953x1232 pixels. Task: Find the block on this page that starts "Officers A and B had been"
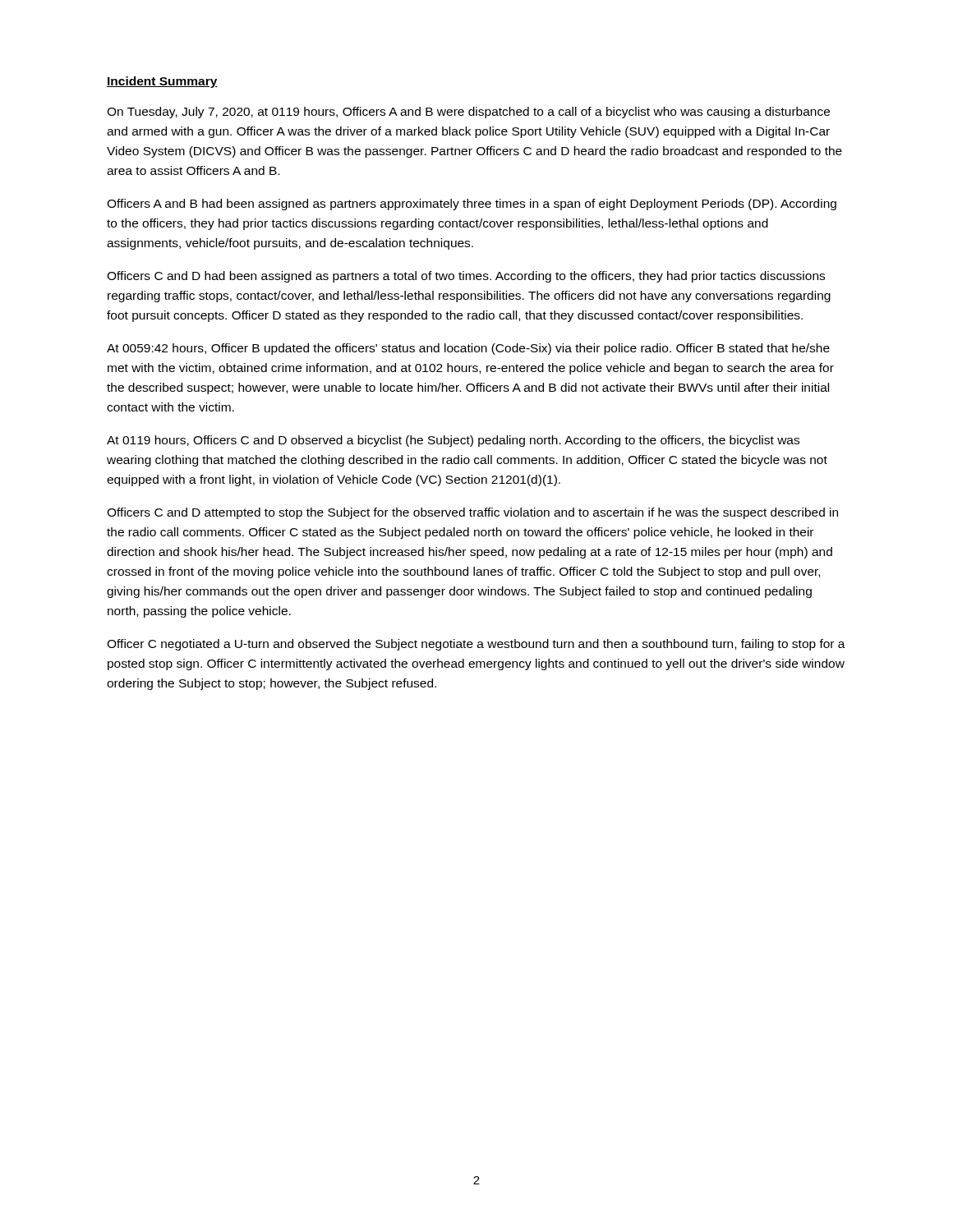tap(472, 223)
